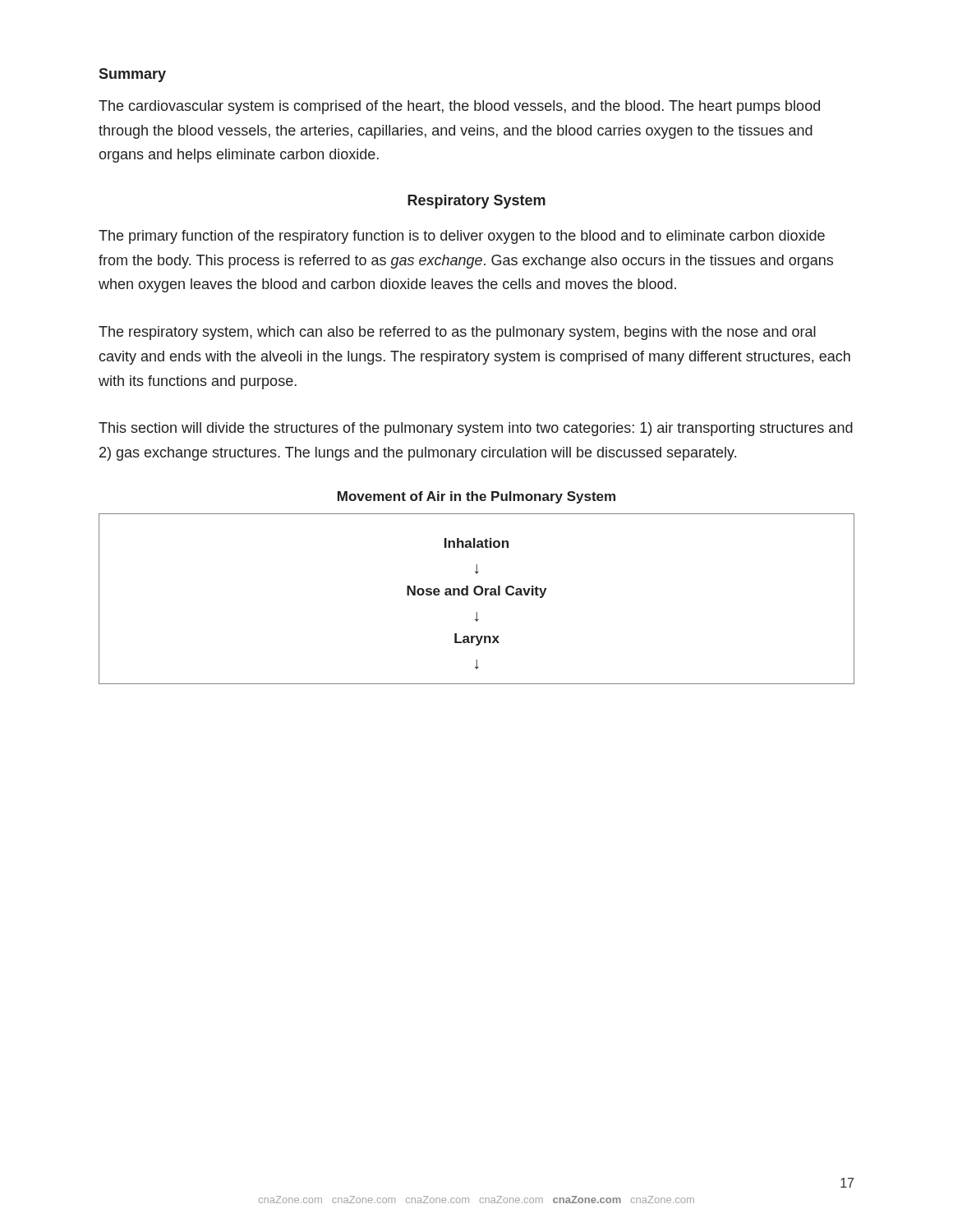Where does it say "Movement of Air in the Pulmonary System"?
The image size is (953, 1232).
point(476,496)
